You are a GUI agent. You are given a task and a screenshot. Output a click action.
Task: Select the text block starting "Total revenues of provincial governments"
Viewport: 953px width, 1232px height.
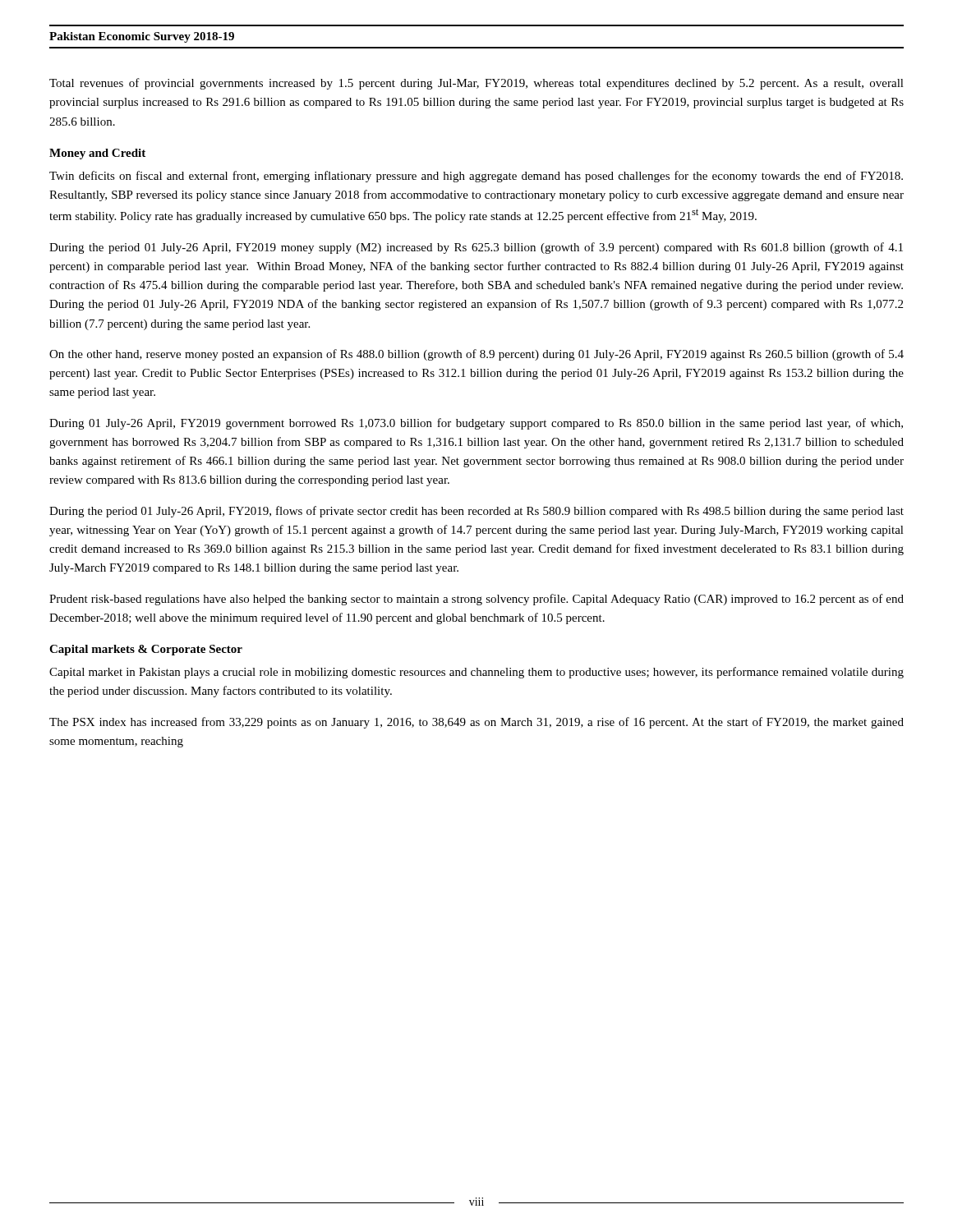pyautogui.click(x=476, y=102)
